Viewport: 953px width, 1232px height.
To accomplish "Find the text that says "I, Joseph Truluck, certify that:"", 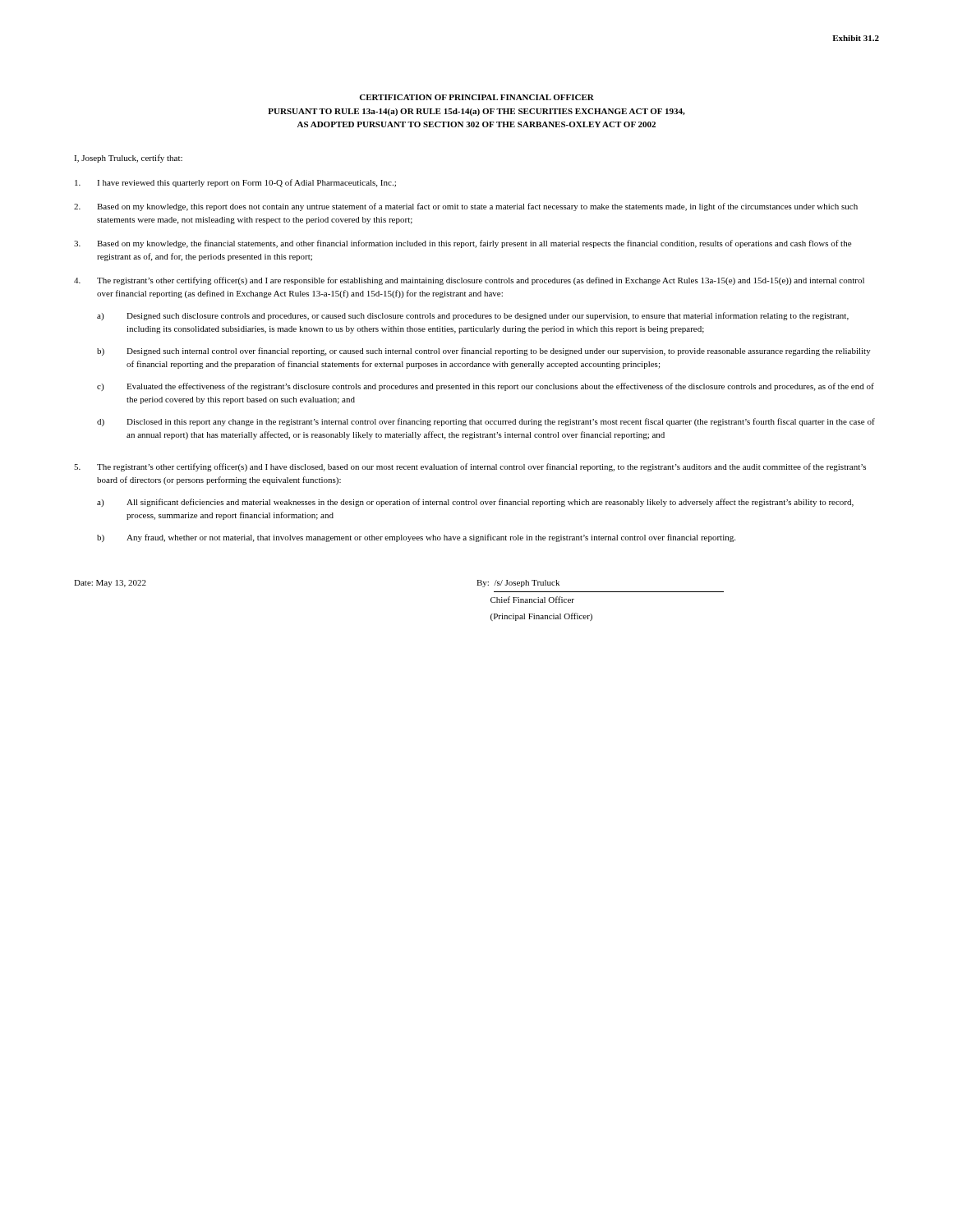I will coord(128,157).
